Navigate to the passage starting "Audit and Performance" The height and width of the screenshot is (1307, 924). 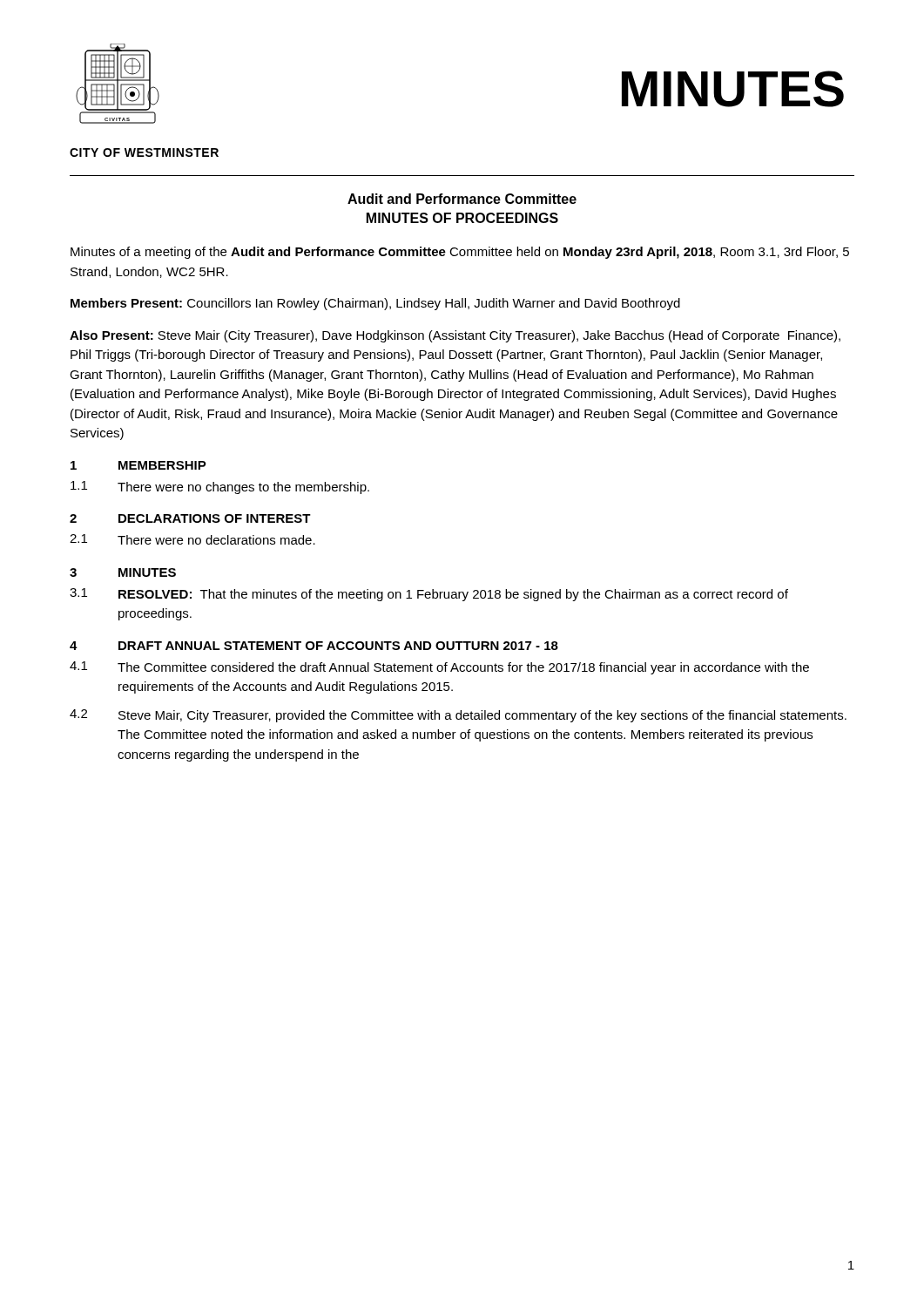coord(462,199)
